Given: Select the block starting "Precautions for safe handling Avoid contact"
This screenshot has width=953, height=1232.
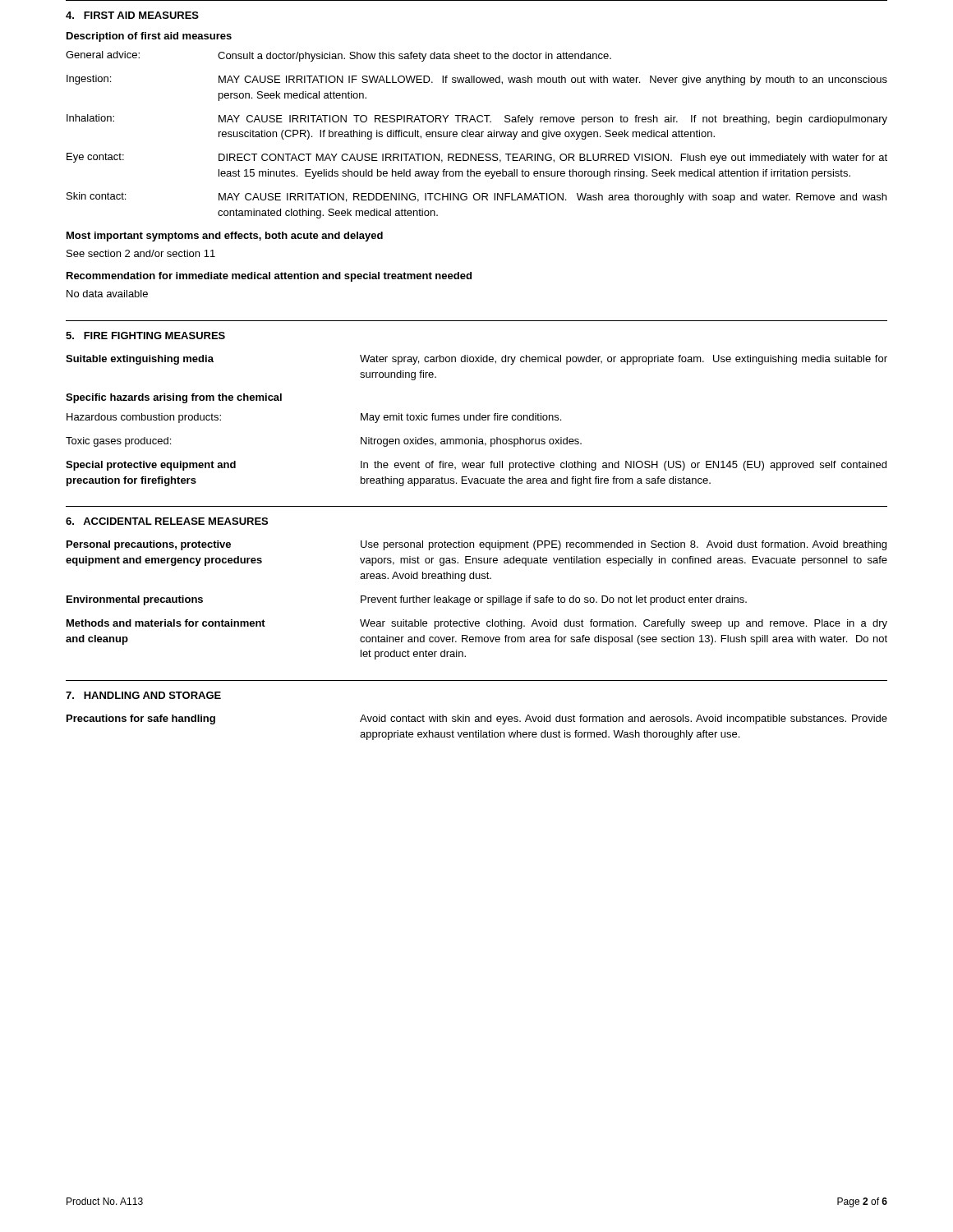Looking at the screenshot, I should tap(476, 727).
